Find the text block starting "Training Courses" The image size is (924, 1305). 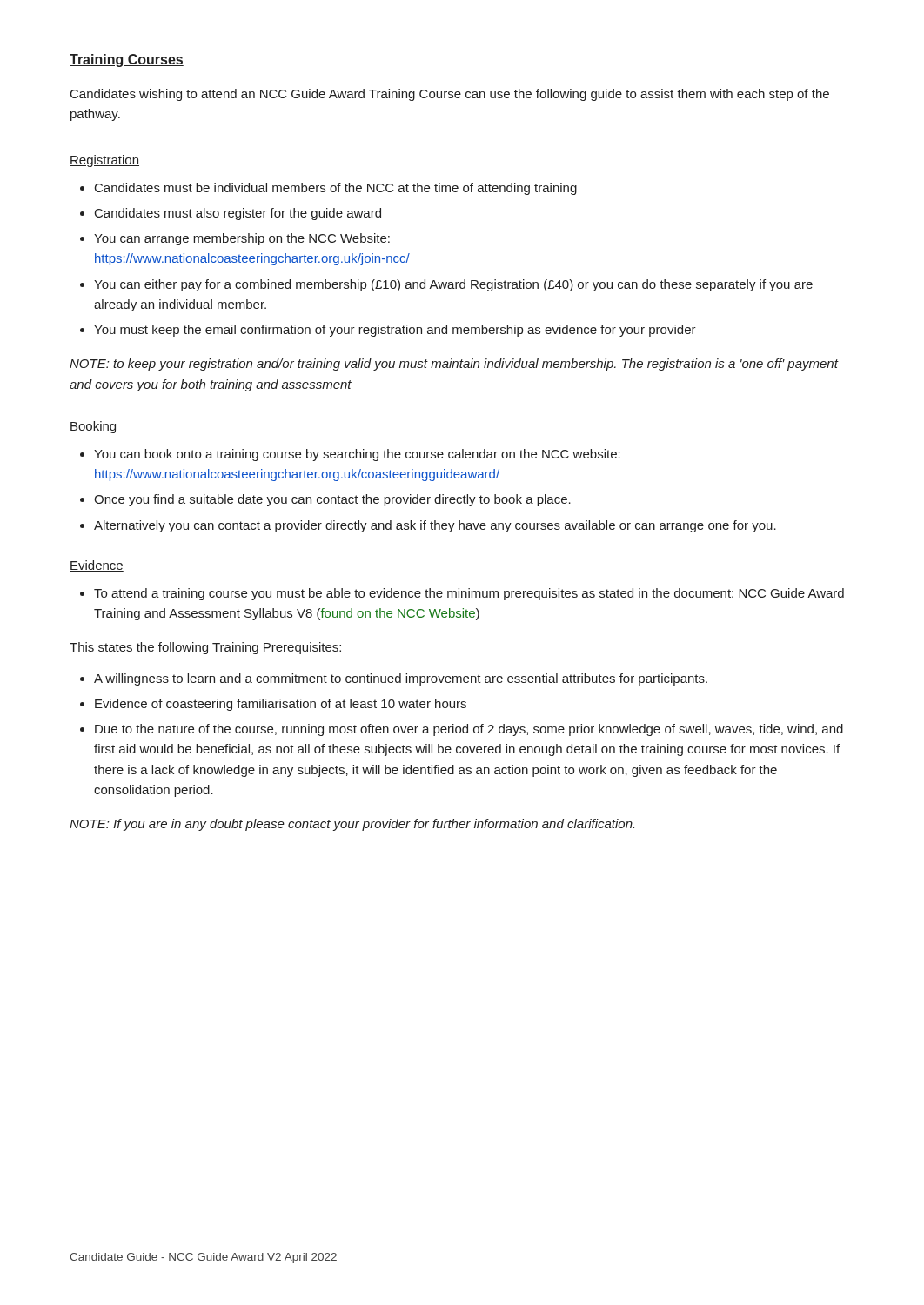click(126, 60)
